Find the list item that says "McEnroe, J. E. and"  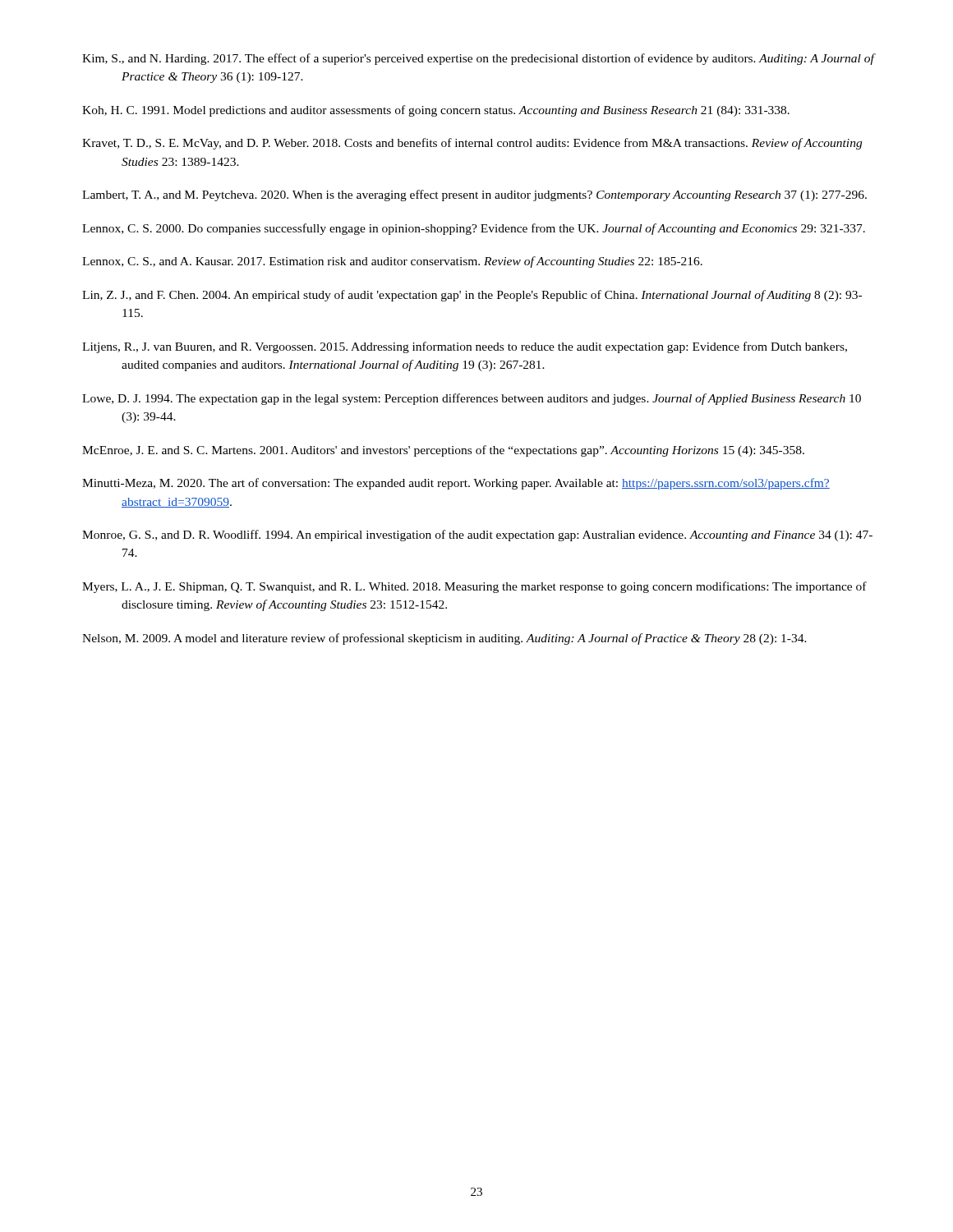click(x=479, y=450)
